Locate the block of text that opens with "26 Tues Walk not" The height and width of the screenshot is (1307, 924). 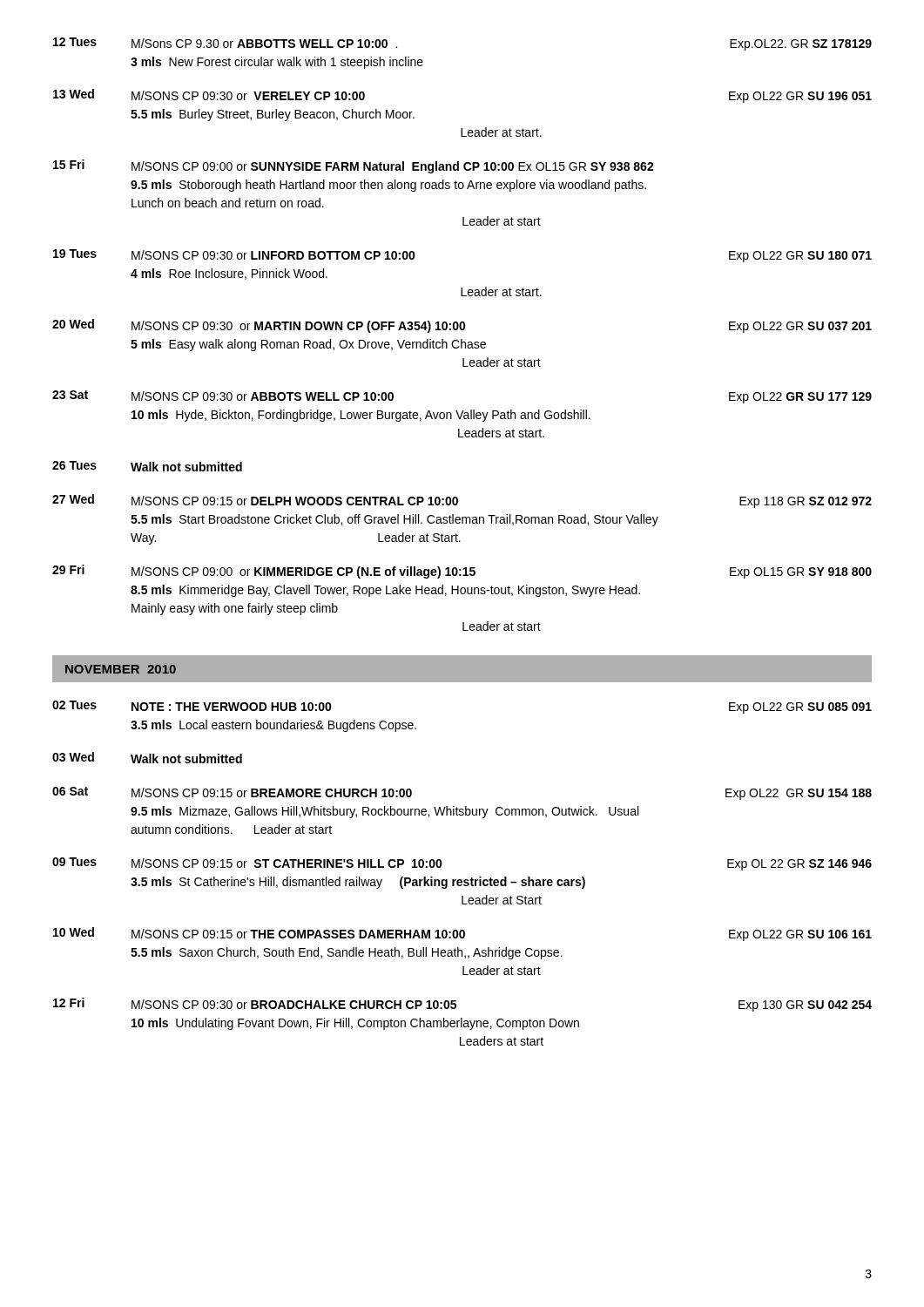tap(147, 466)
